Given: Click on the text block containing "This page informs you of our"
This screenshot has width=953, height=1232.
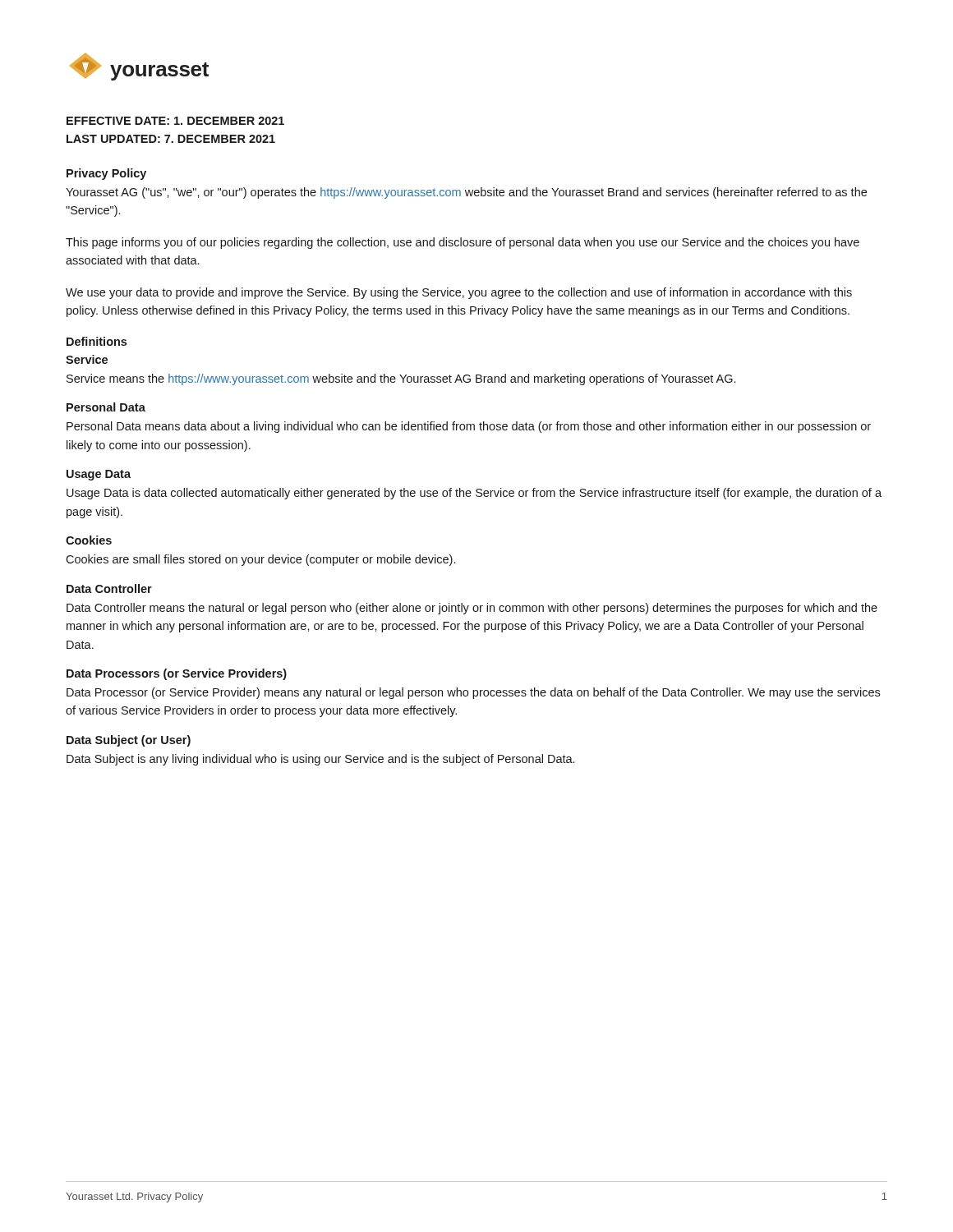Looking at the screenshot, I should (463, 251).
